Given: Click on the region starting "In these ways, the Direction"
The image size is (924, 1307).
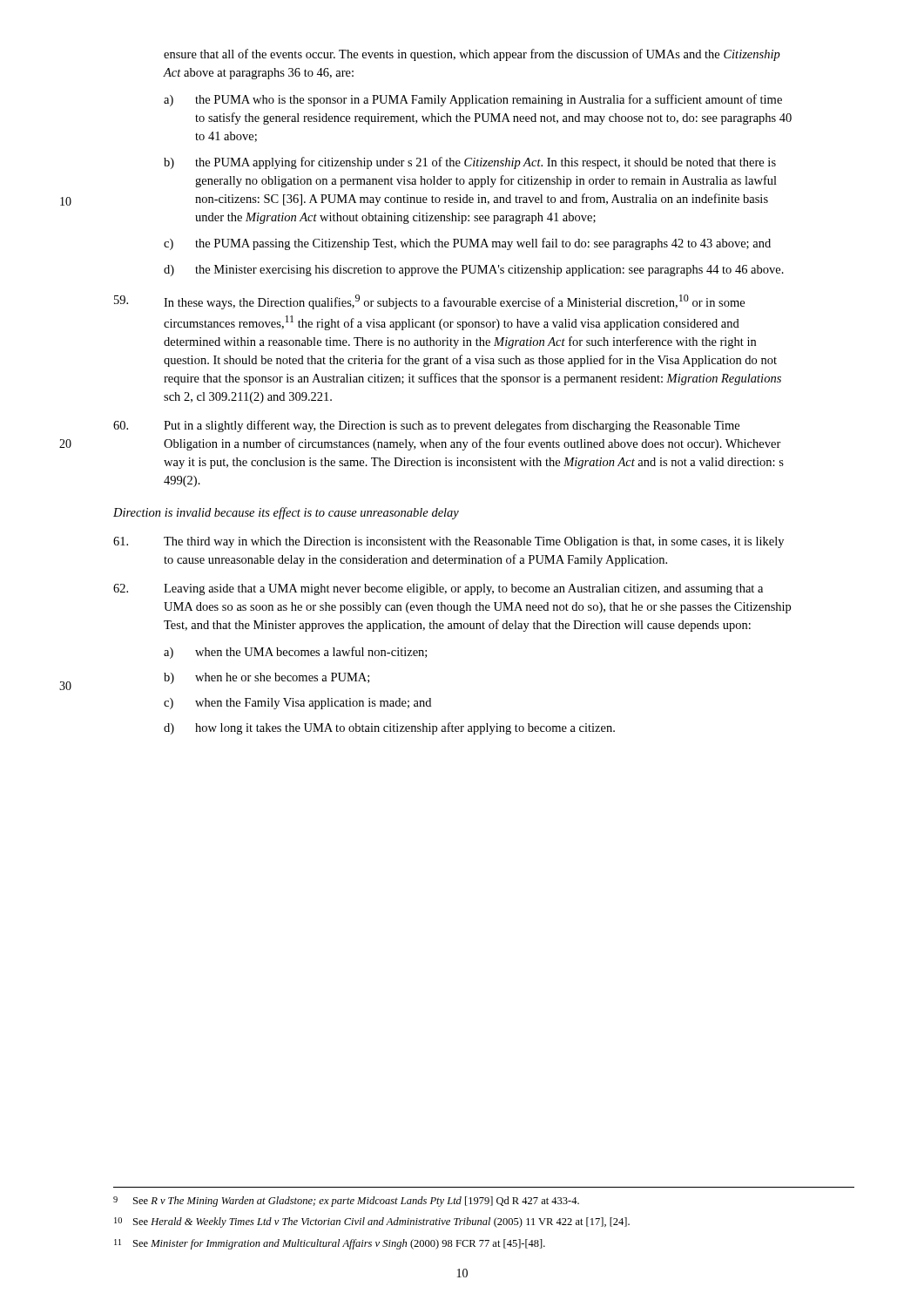Looking at the screenshot, I should point(453,349).
